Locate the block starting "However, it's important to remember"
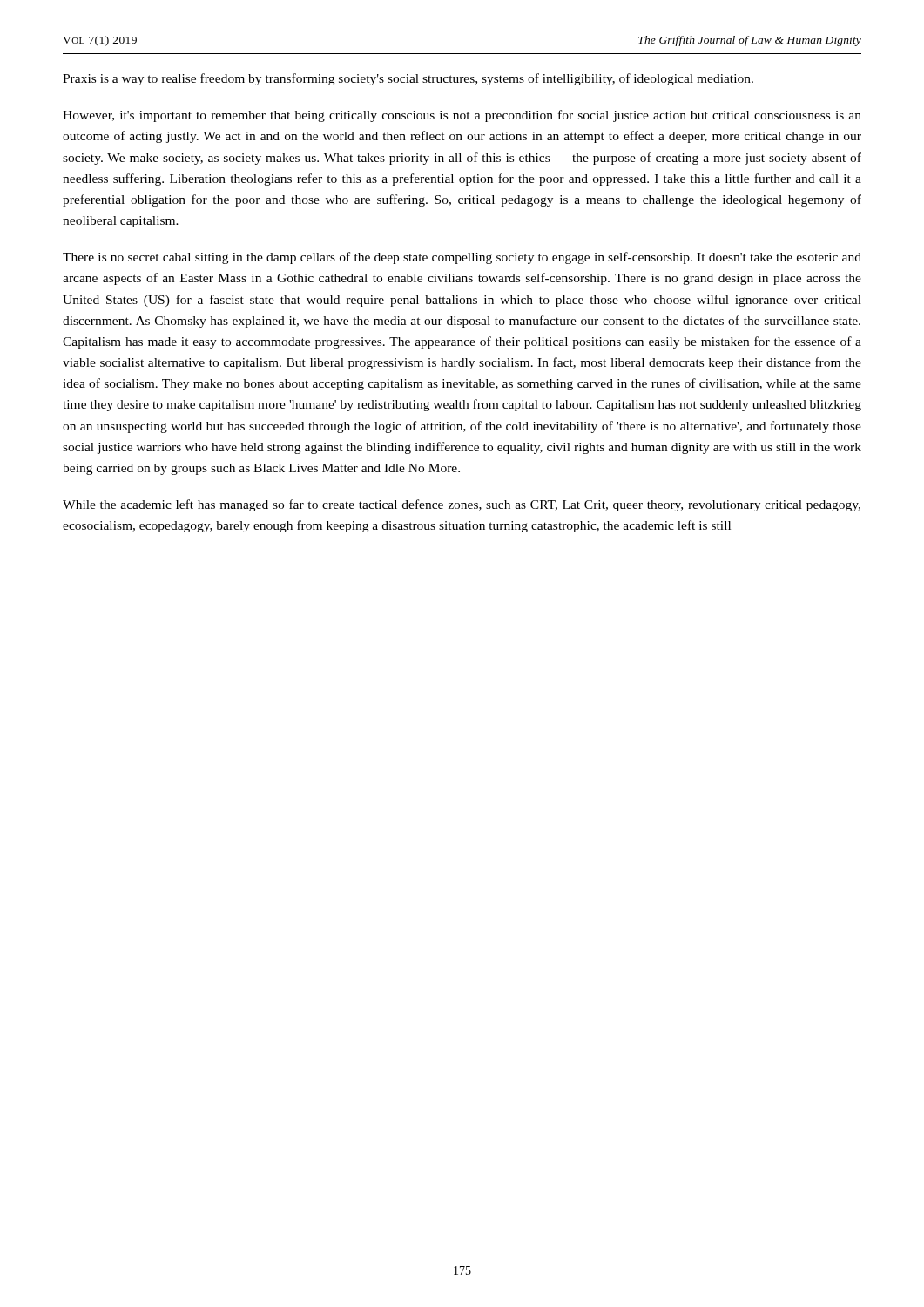 click(462, 167)
